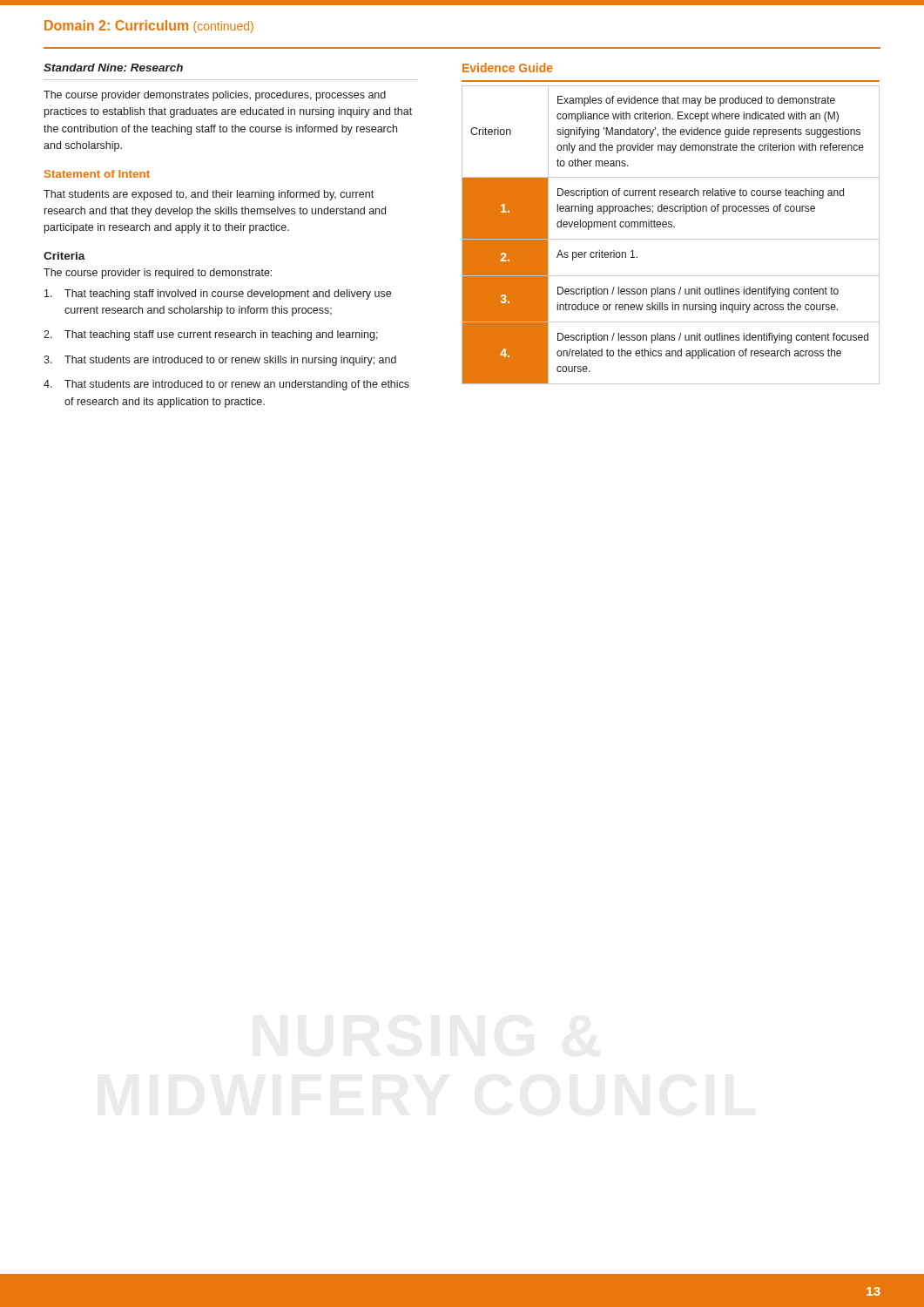Click where it says "Evidence Guide"

[x=507, y=68]
